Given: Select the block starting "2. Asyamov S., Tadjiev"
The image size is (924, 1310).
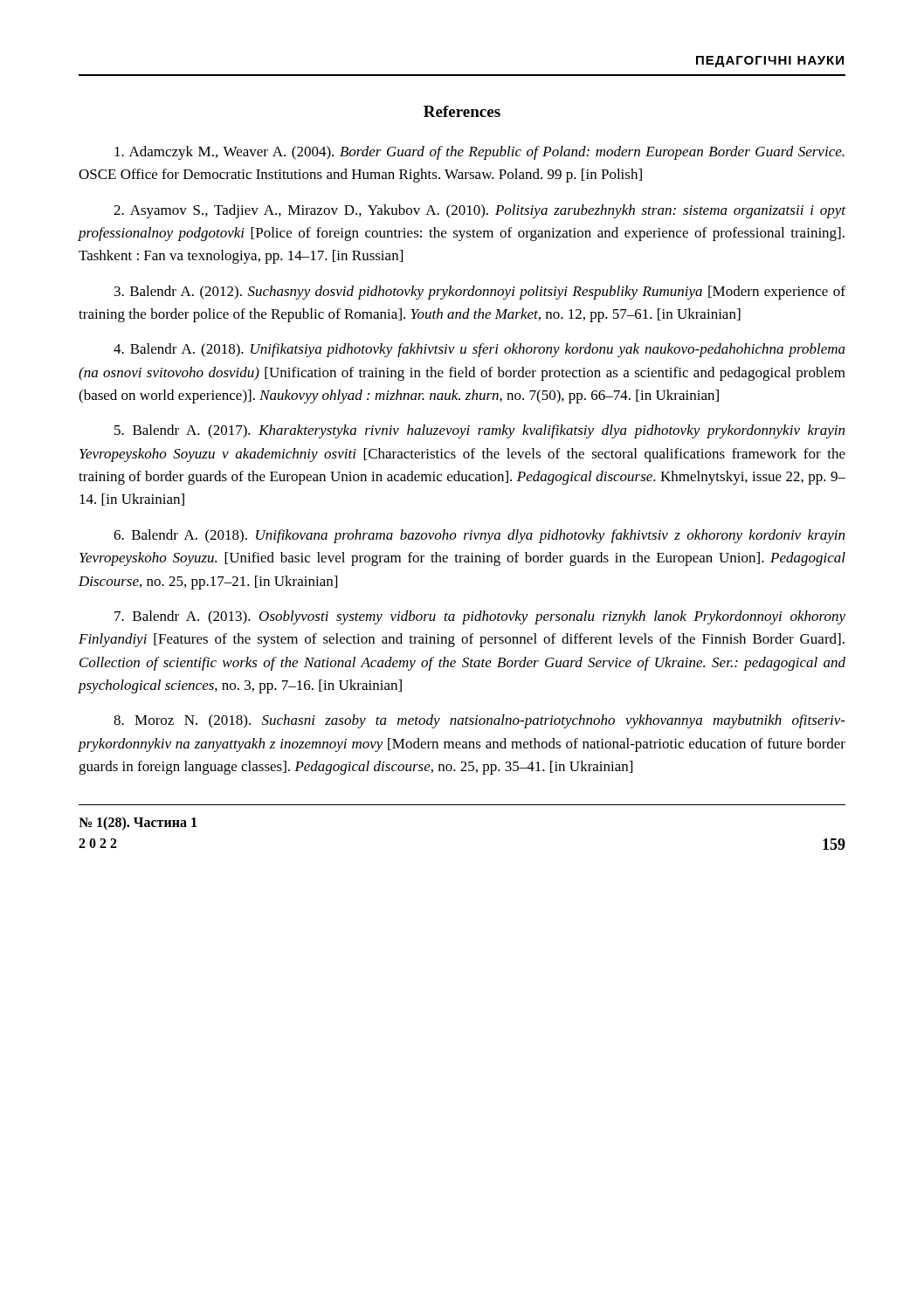Looking at the screenshot, I should (462, 233).
